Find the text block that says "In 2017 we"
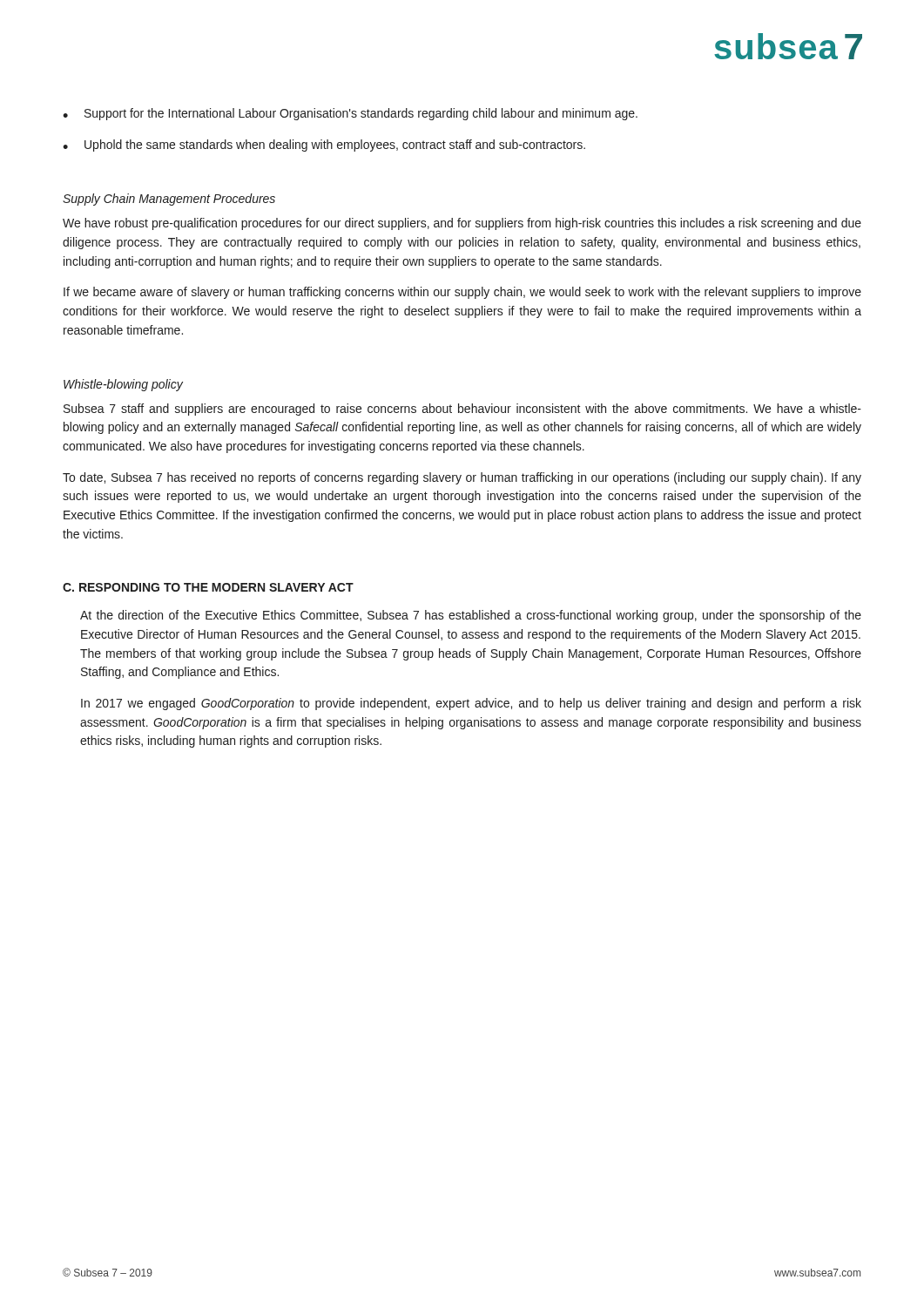Viewport: 924px width, 1307px height. (x=471, y=722)
